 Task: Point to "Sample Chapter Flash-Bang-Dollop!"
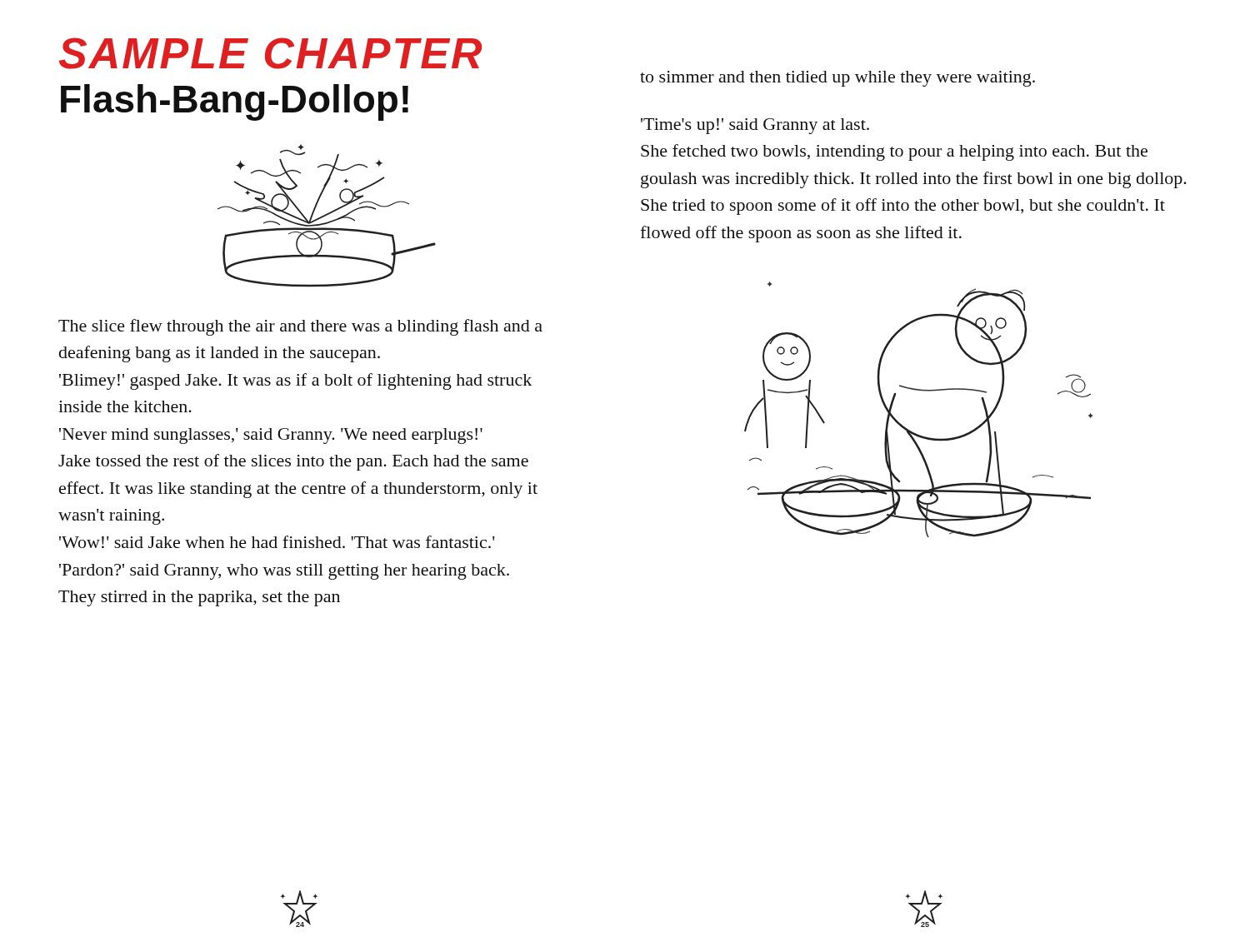271,76
